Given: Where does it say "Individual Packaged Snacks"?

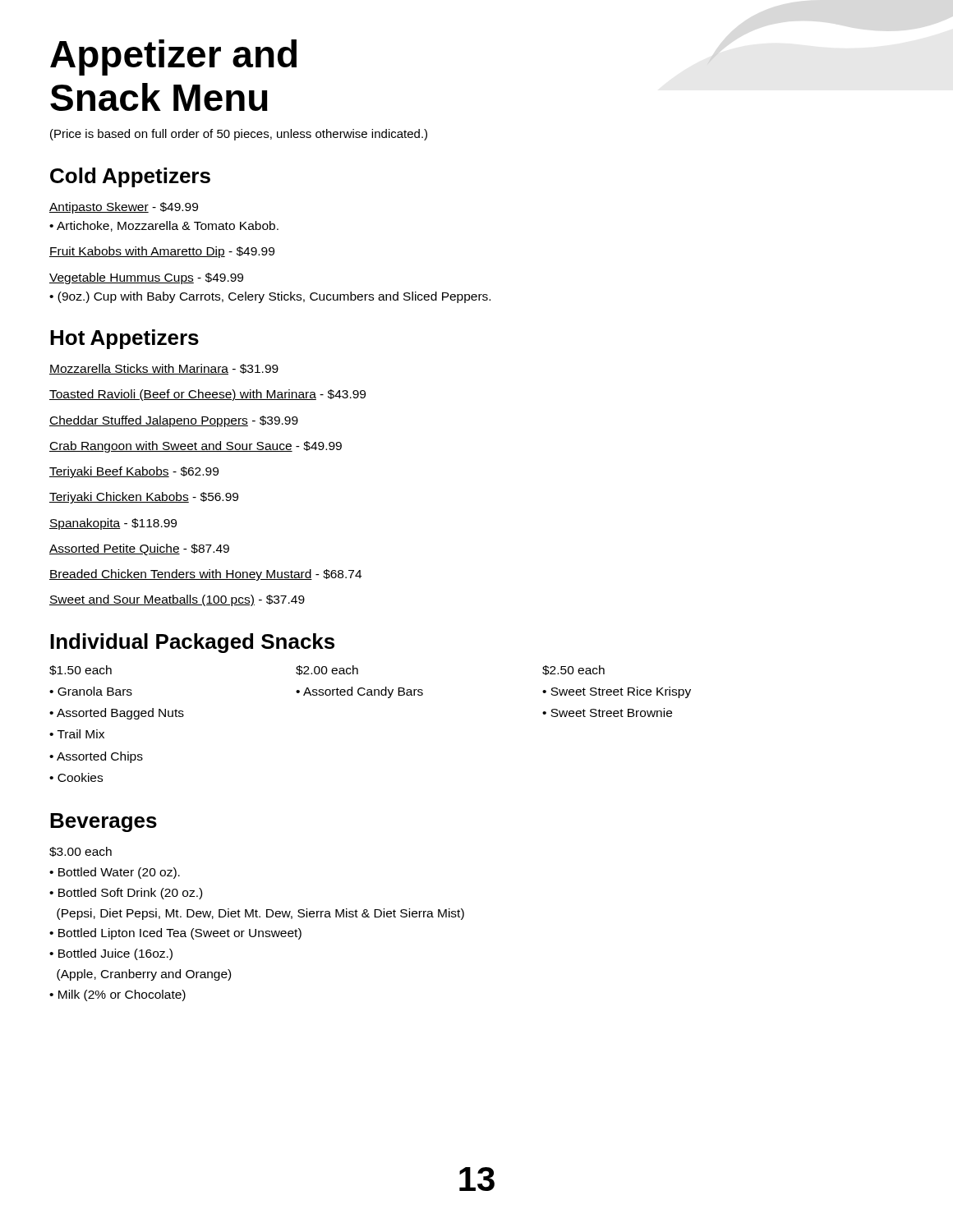Looking at the screenshot, I should (192, 643).
